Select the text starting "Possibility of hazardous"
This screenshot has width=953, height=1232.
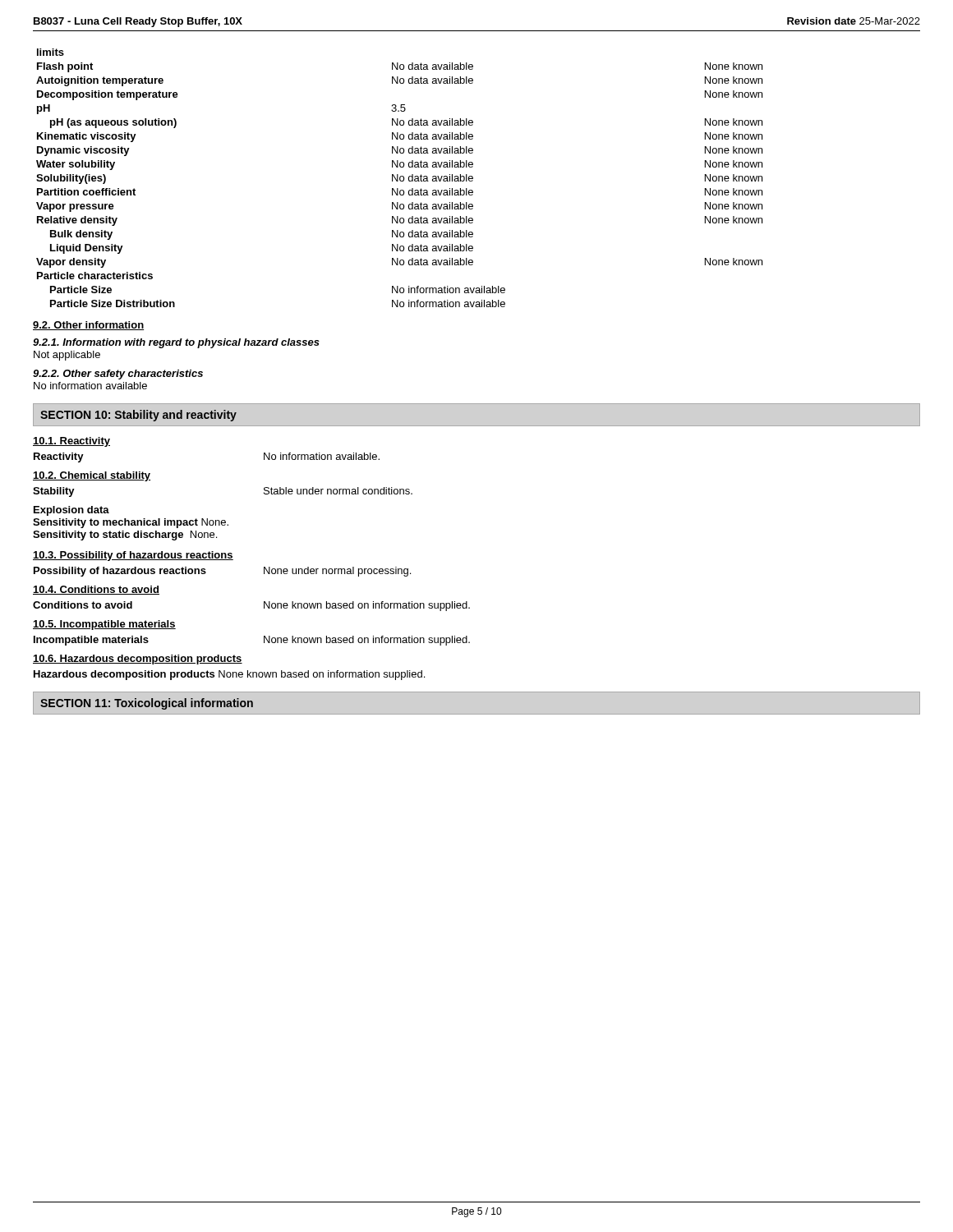click(222, 570)
